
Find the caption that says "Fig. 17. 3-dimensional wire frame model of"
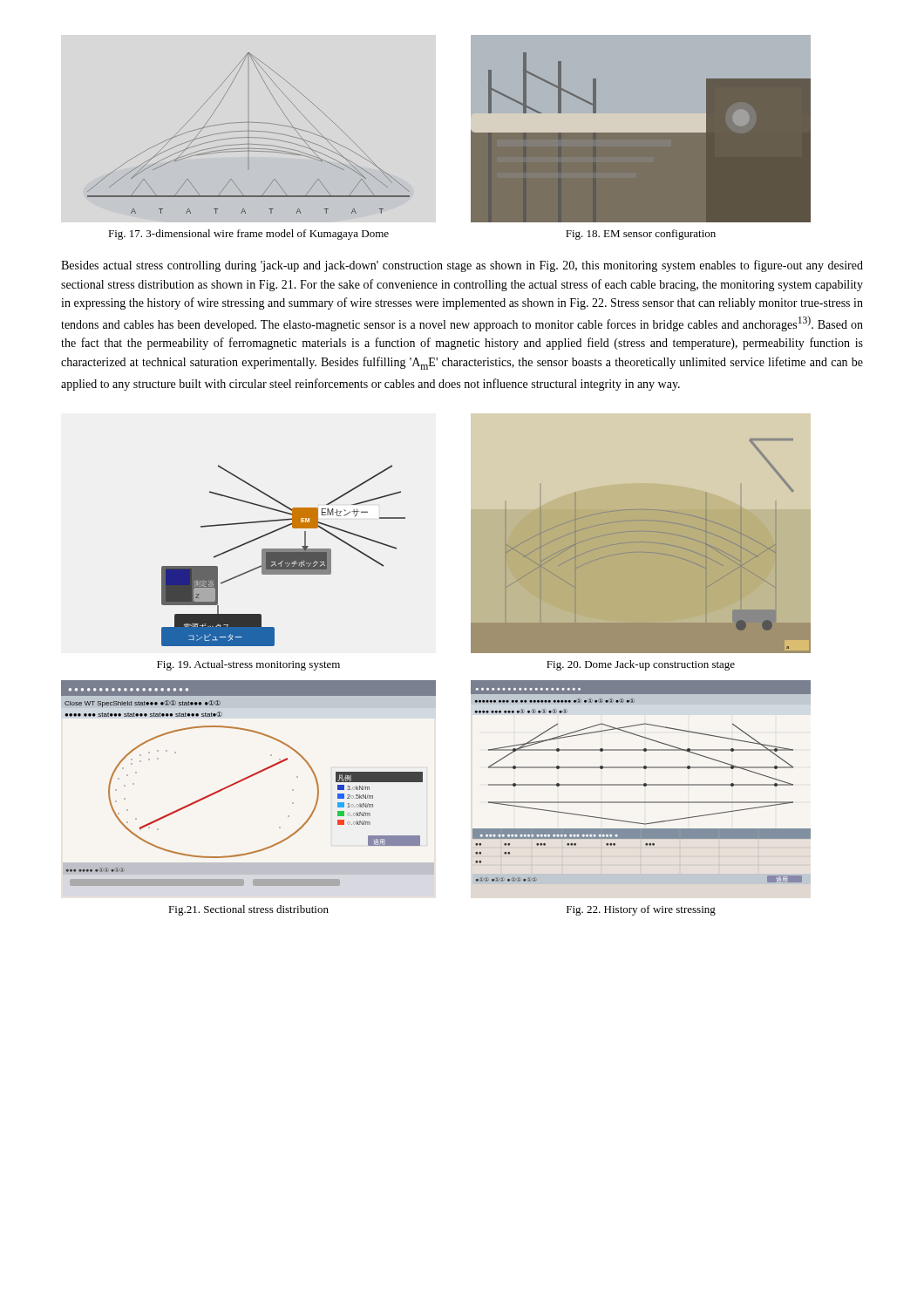[x=248, y=233]
